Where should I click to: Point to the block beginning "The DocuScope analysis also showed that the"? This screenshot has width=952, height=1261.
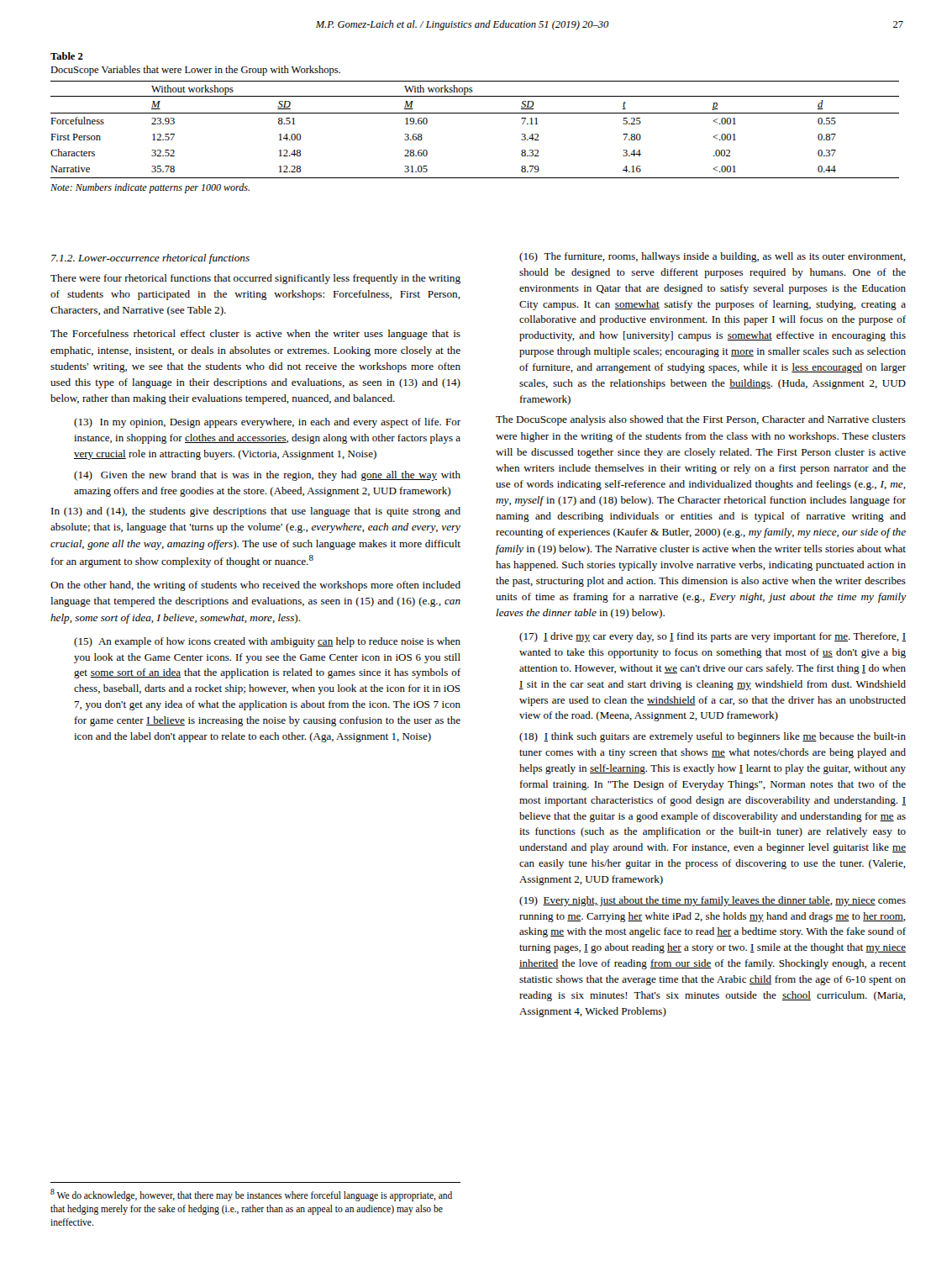701,516
